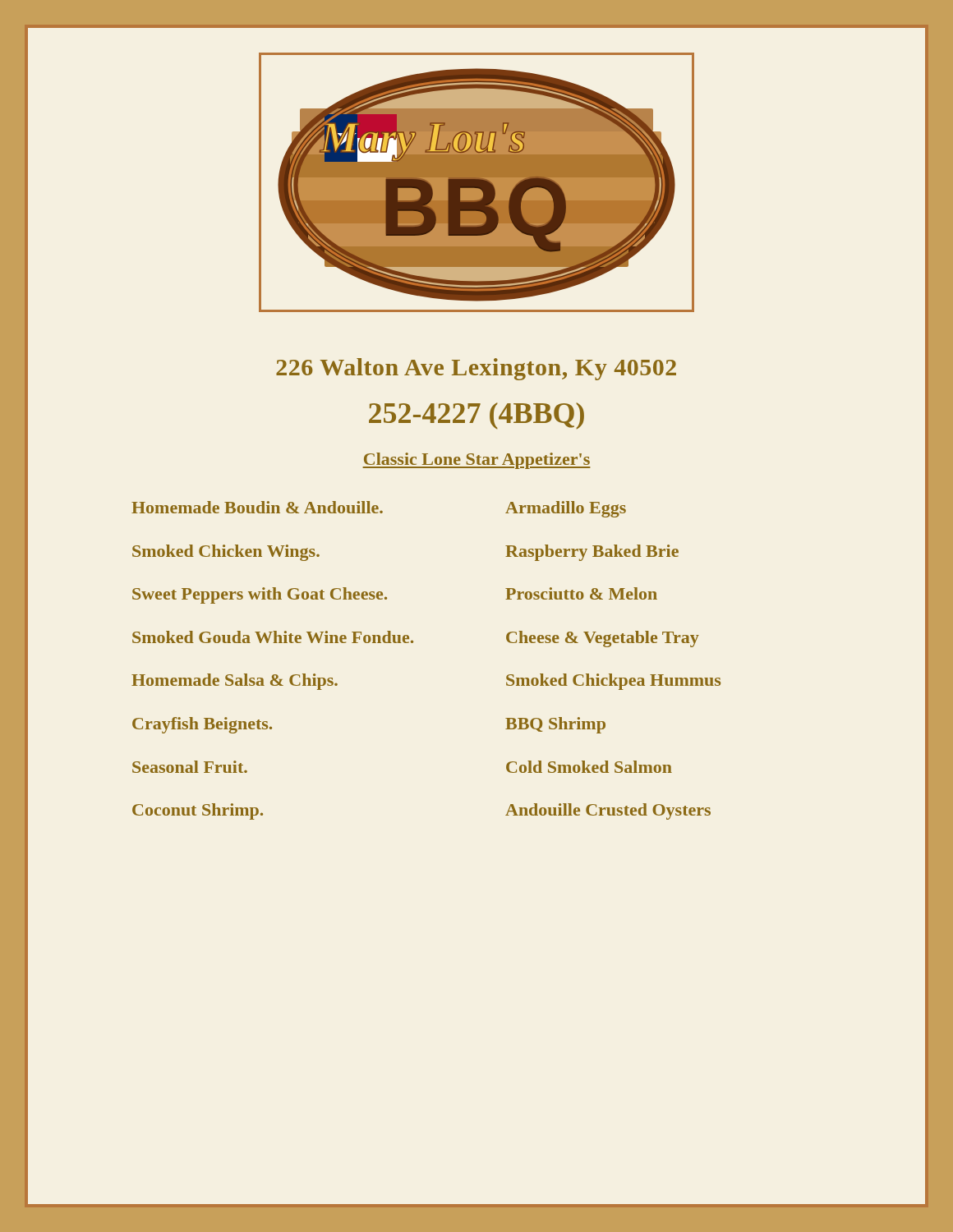Find the list item that reads "Seasonal Fruit."
Viewport: 953px width, 1232px height.
190,766
